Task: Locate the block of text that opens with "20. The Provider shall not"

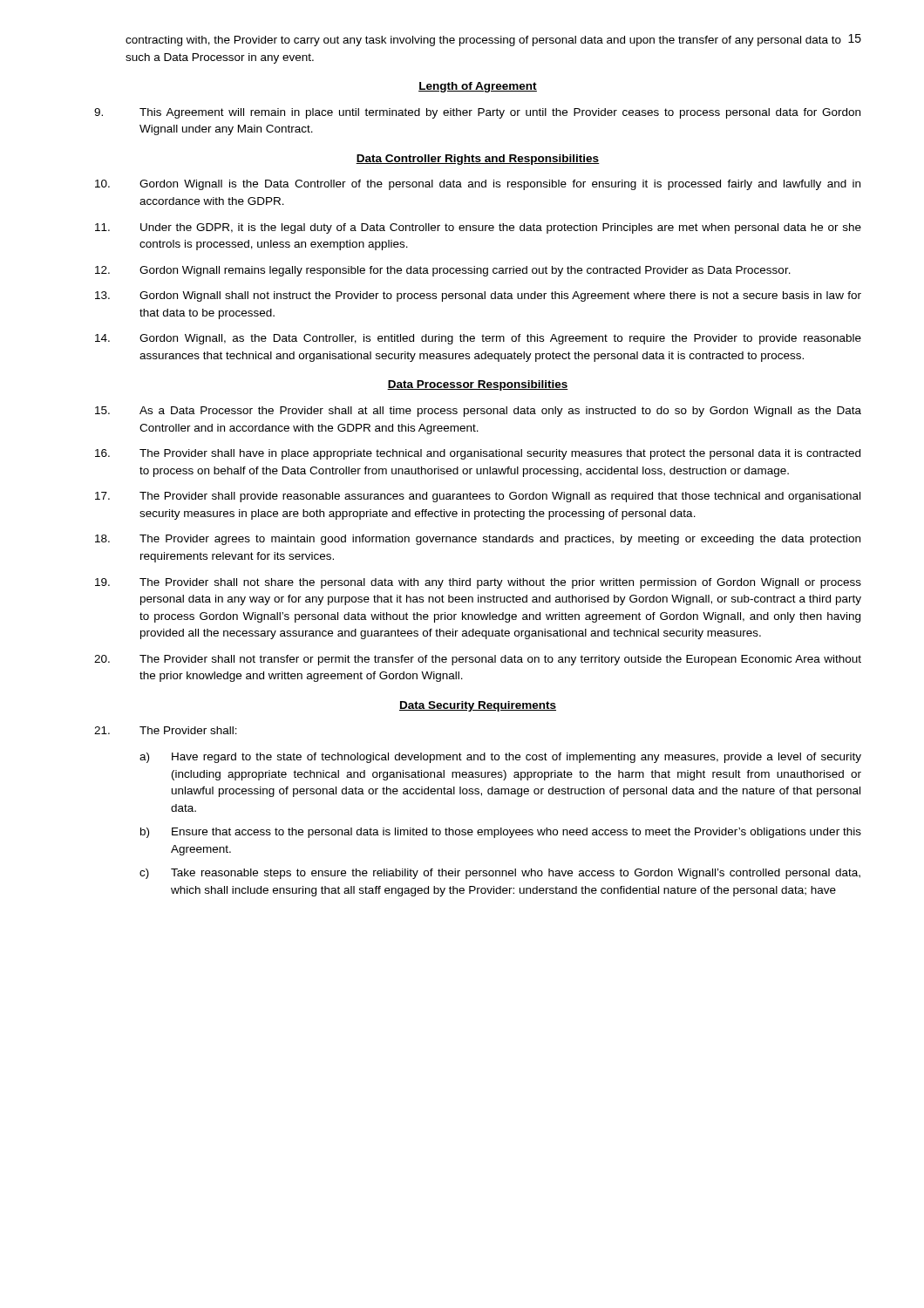Action: (478, 667)
